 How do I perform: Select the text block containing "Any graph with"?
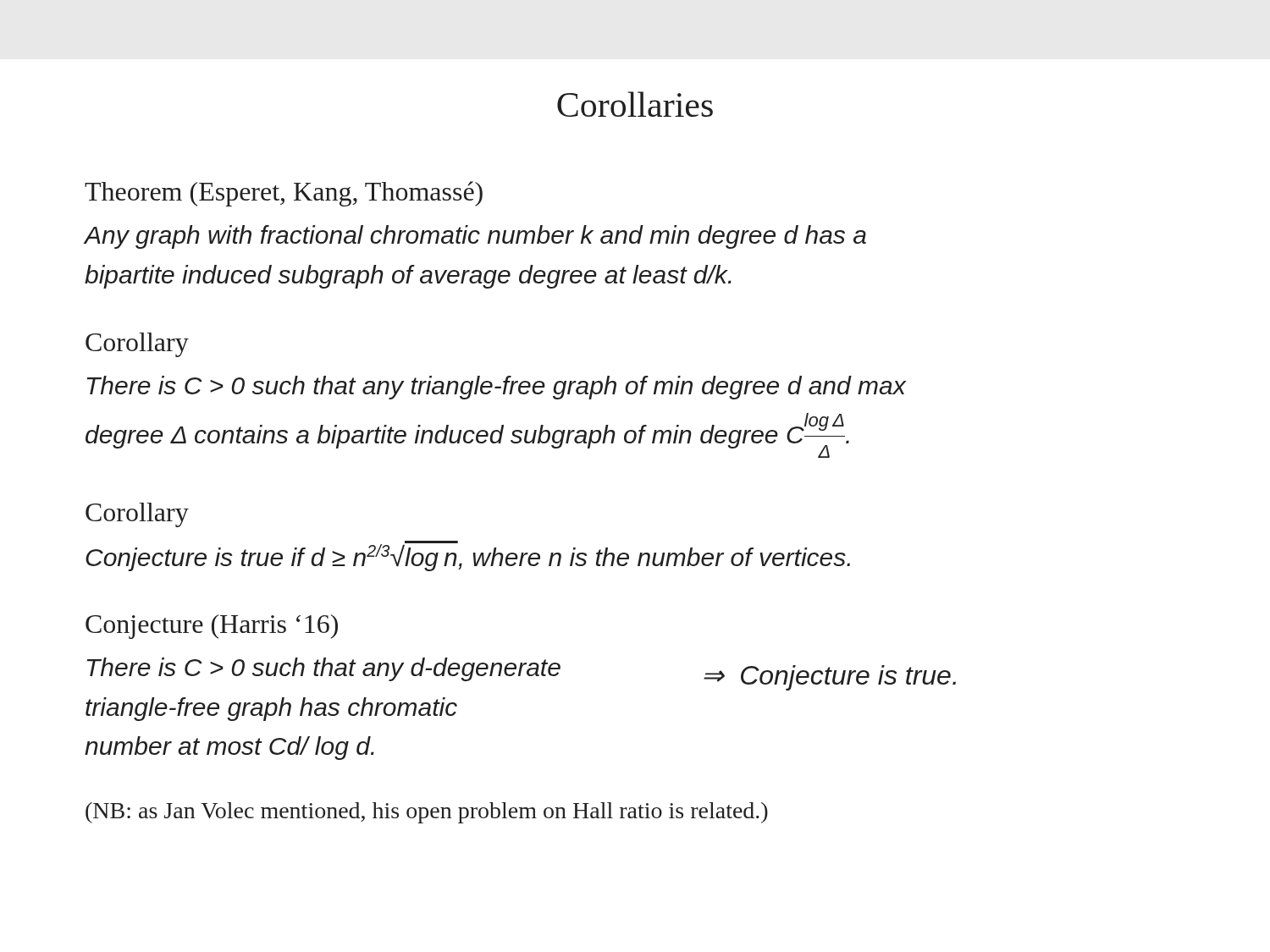coord(476,255)
